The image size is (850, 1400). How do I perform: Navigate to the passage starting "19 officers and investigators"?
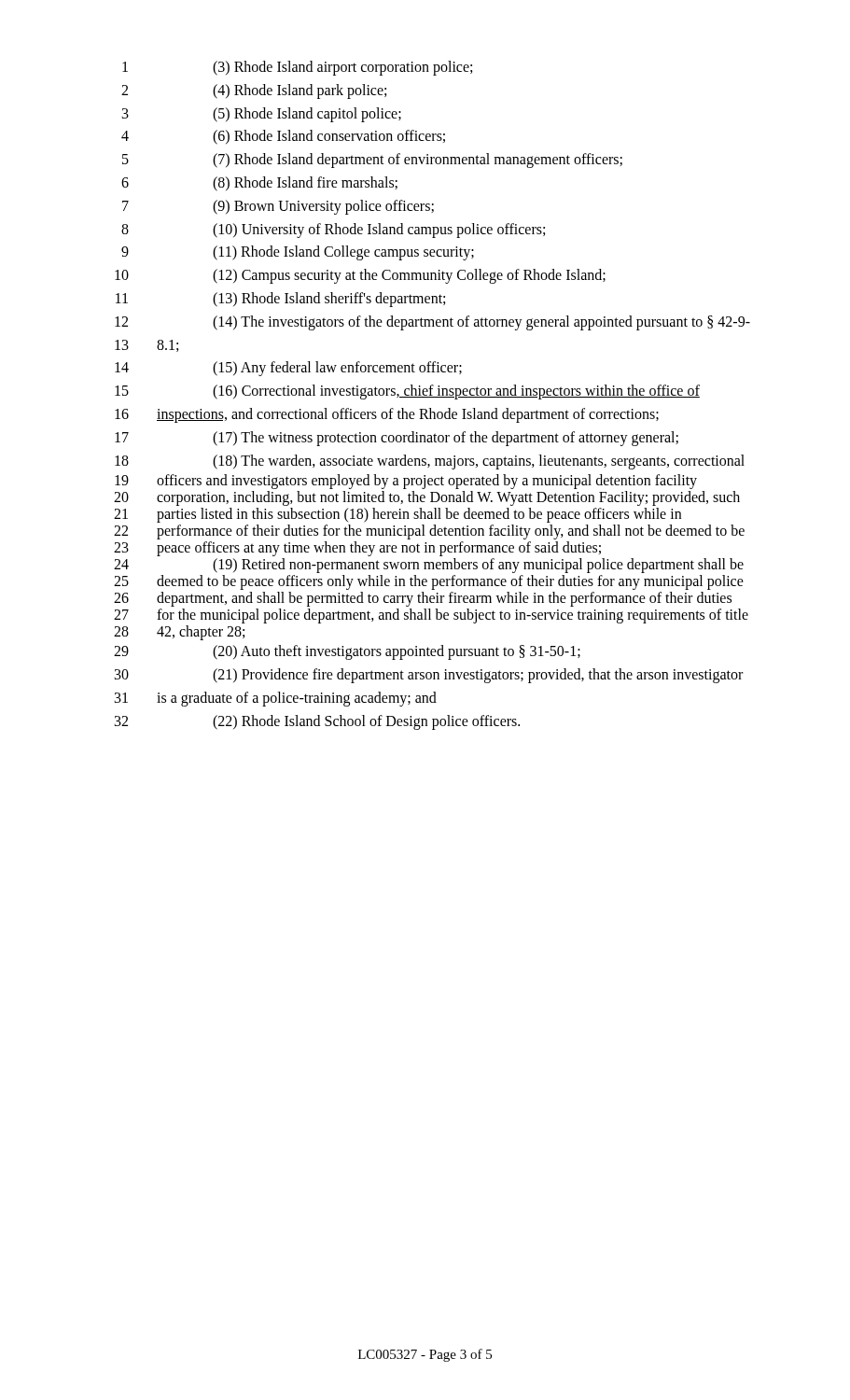coord(434,481)
